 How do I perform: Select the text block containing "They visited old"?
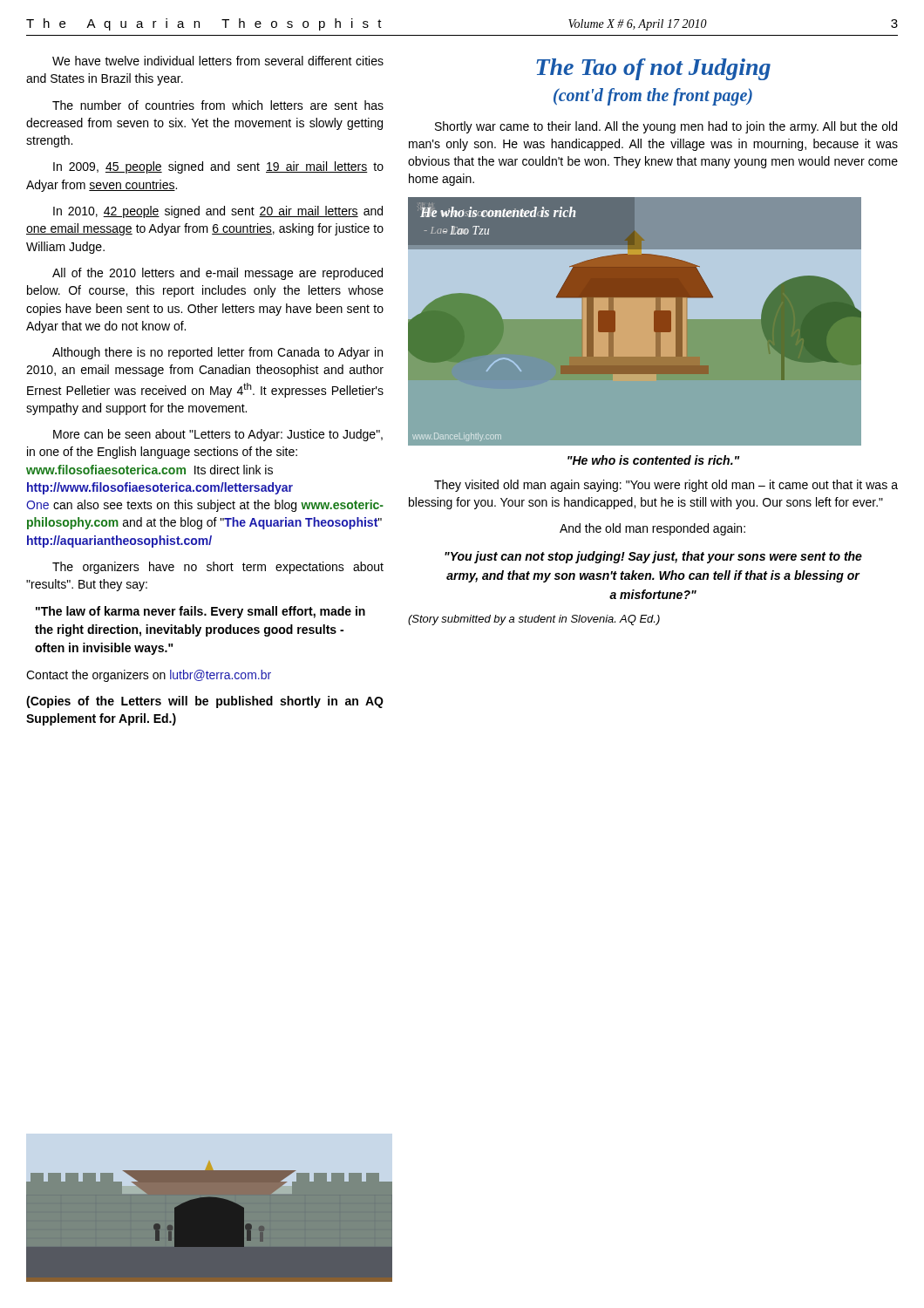653,507
